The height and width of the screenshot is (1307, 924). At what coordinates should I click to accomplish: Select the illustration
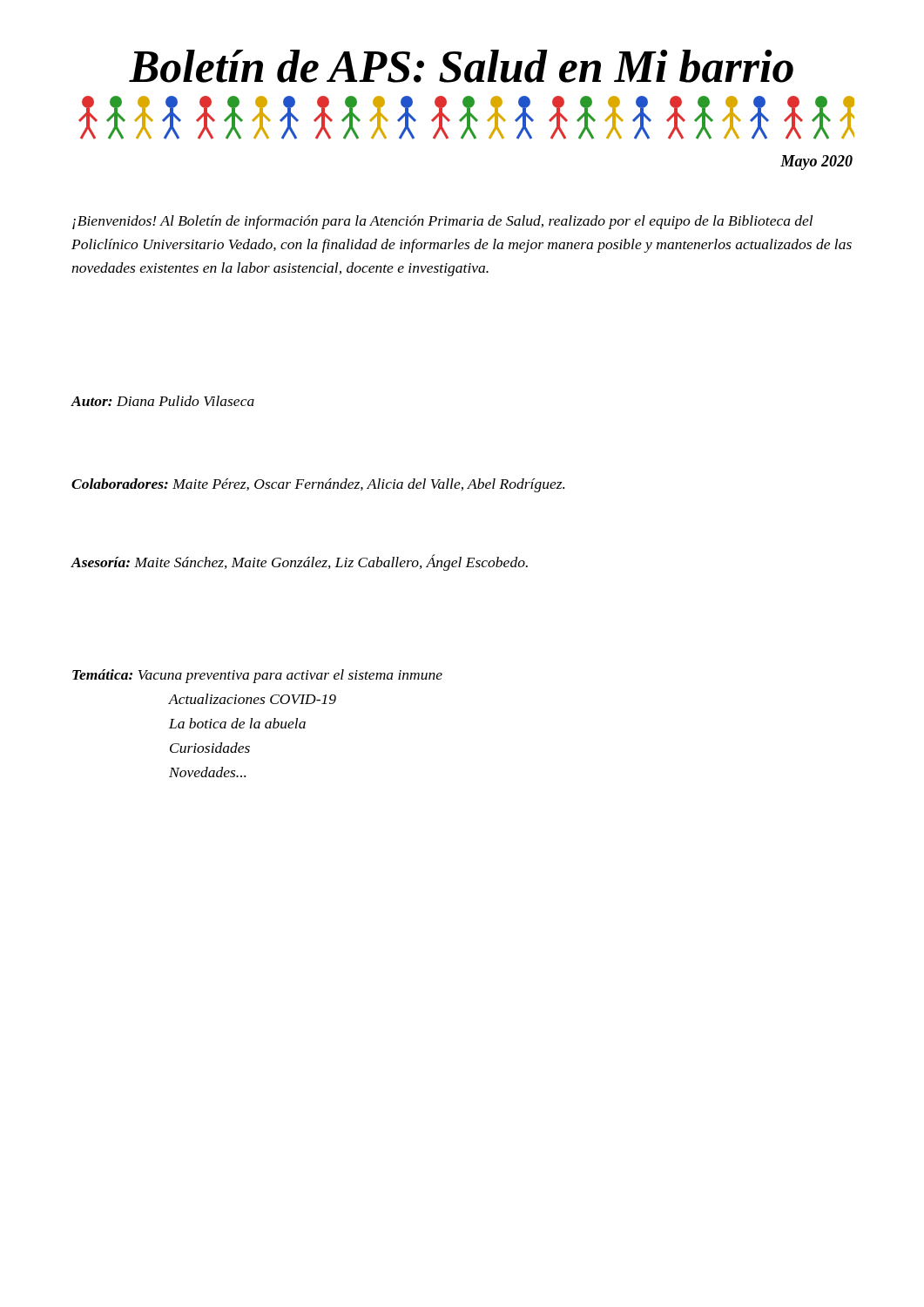462,117
